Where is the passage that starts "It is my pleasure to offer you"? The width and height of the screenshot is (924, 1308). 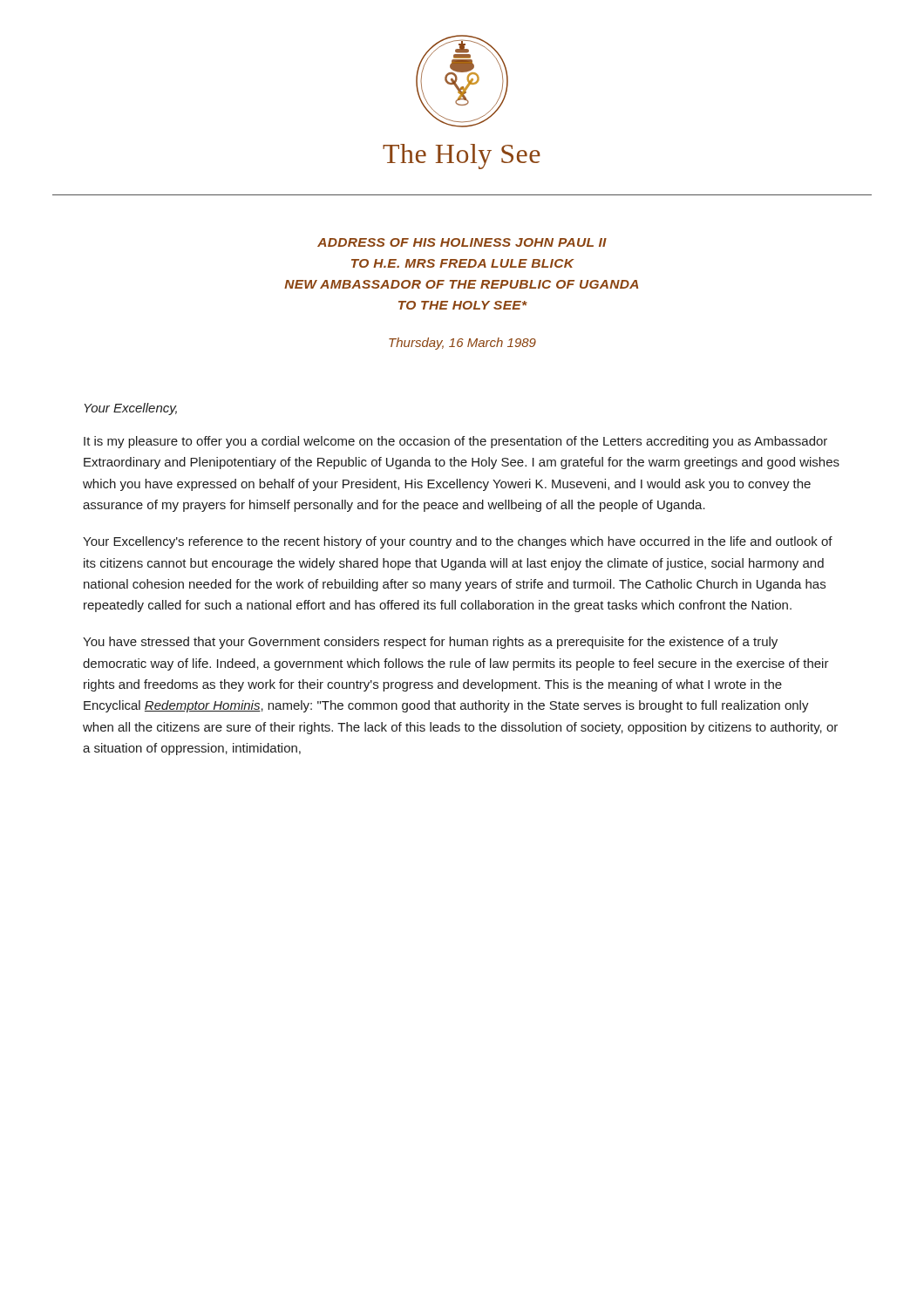tap(461, 473)
